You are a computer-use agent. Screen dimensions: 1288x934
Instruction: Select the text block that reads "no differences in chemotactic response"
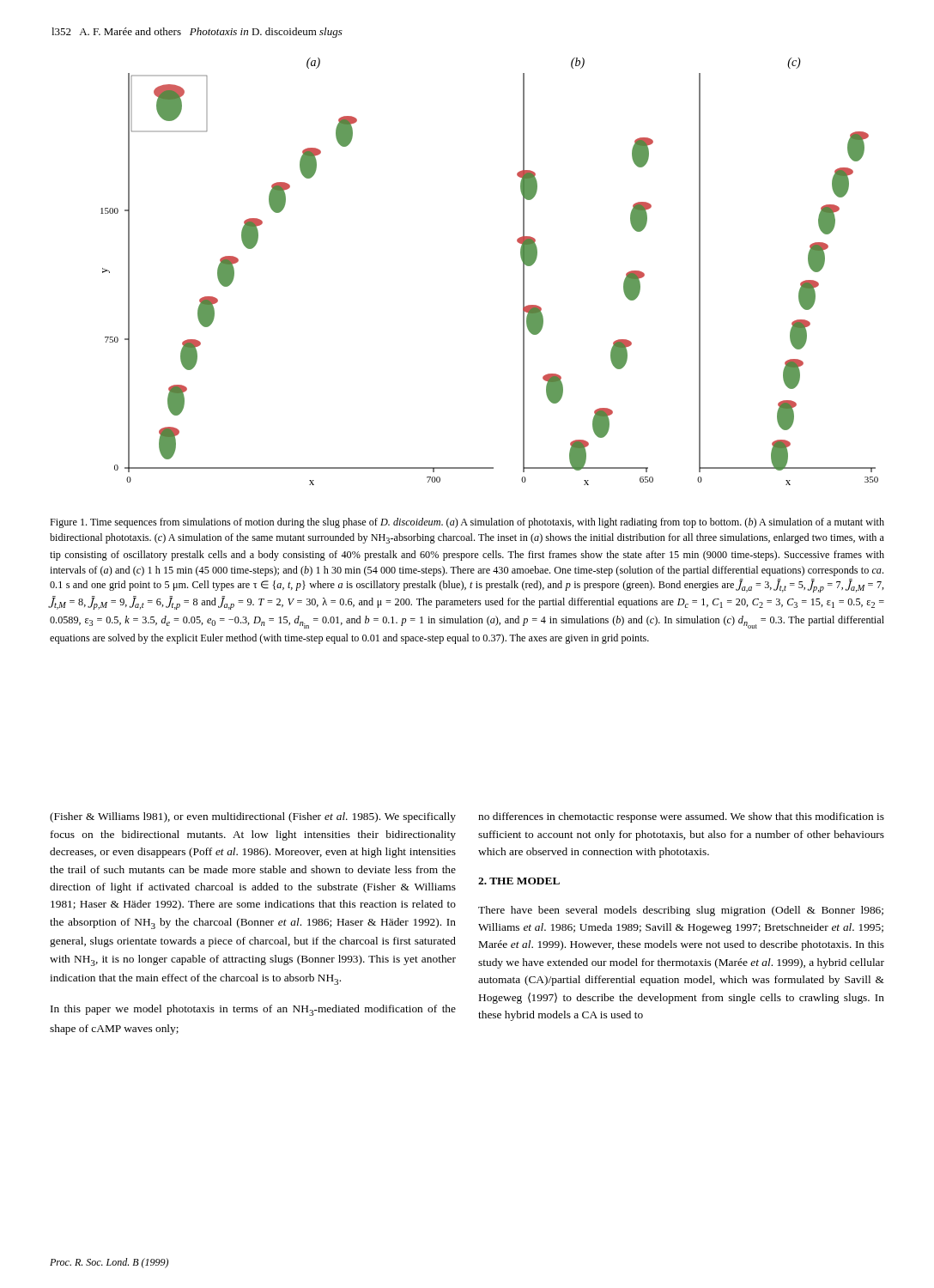click(681, 835)
